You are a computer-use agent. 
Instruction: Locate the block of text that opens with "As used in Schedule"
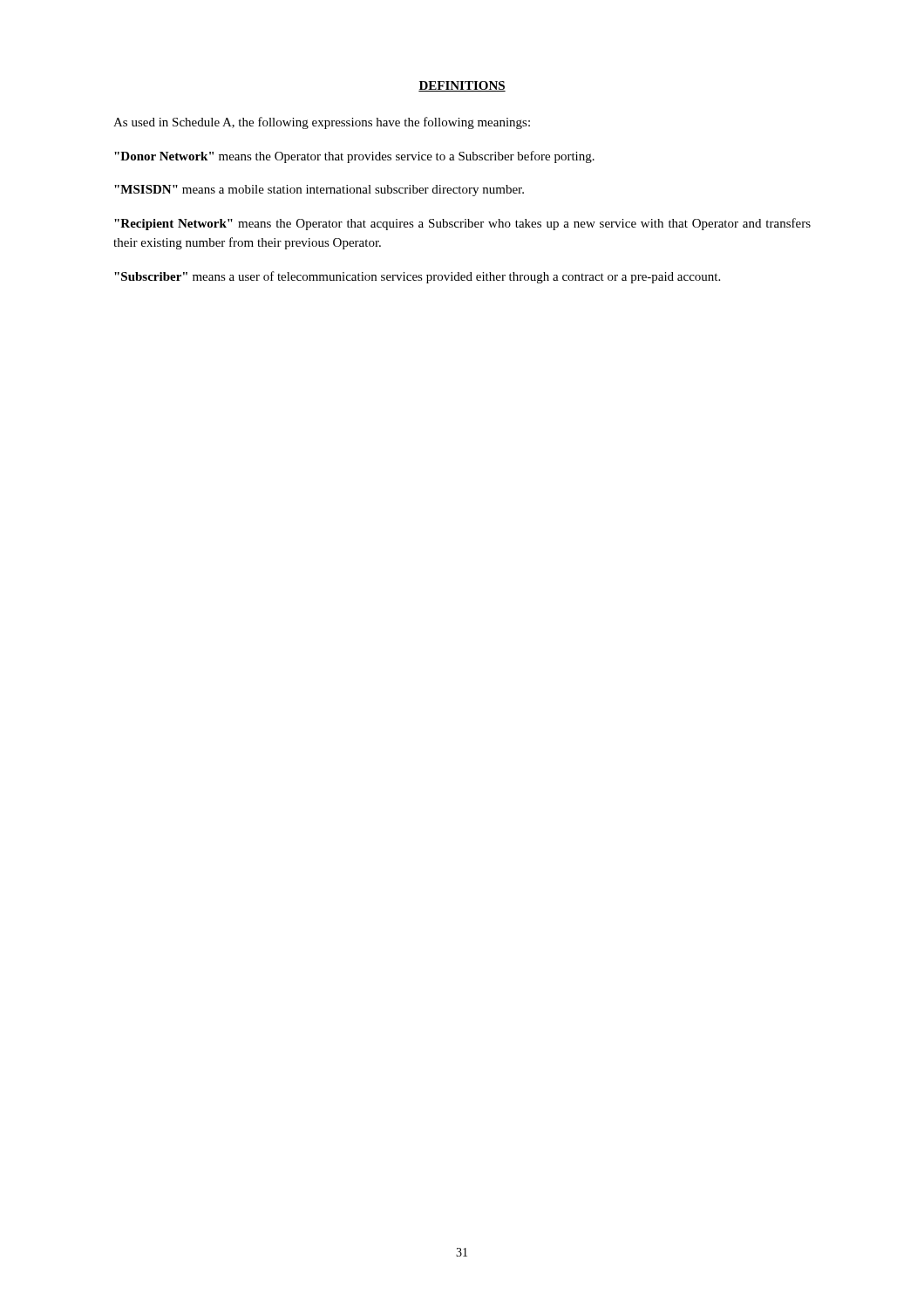click(x=322, y=122)
